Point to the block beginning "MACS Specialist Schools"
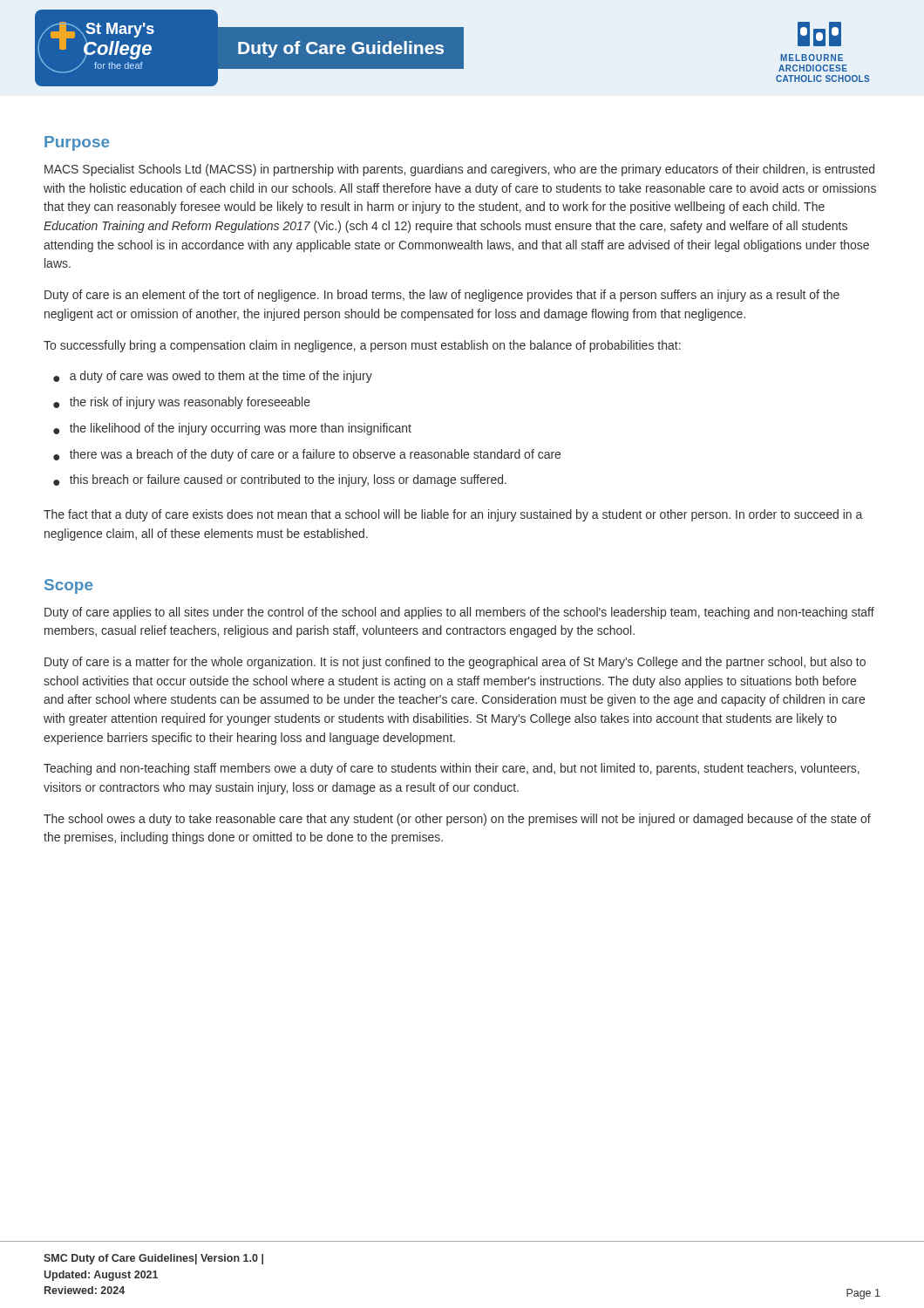 (460, 216)
